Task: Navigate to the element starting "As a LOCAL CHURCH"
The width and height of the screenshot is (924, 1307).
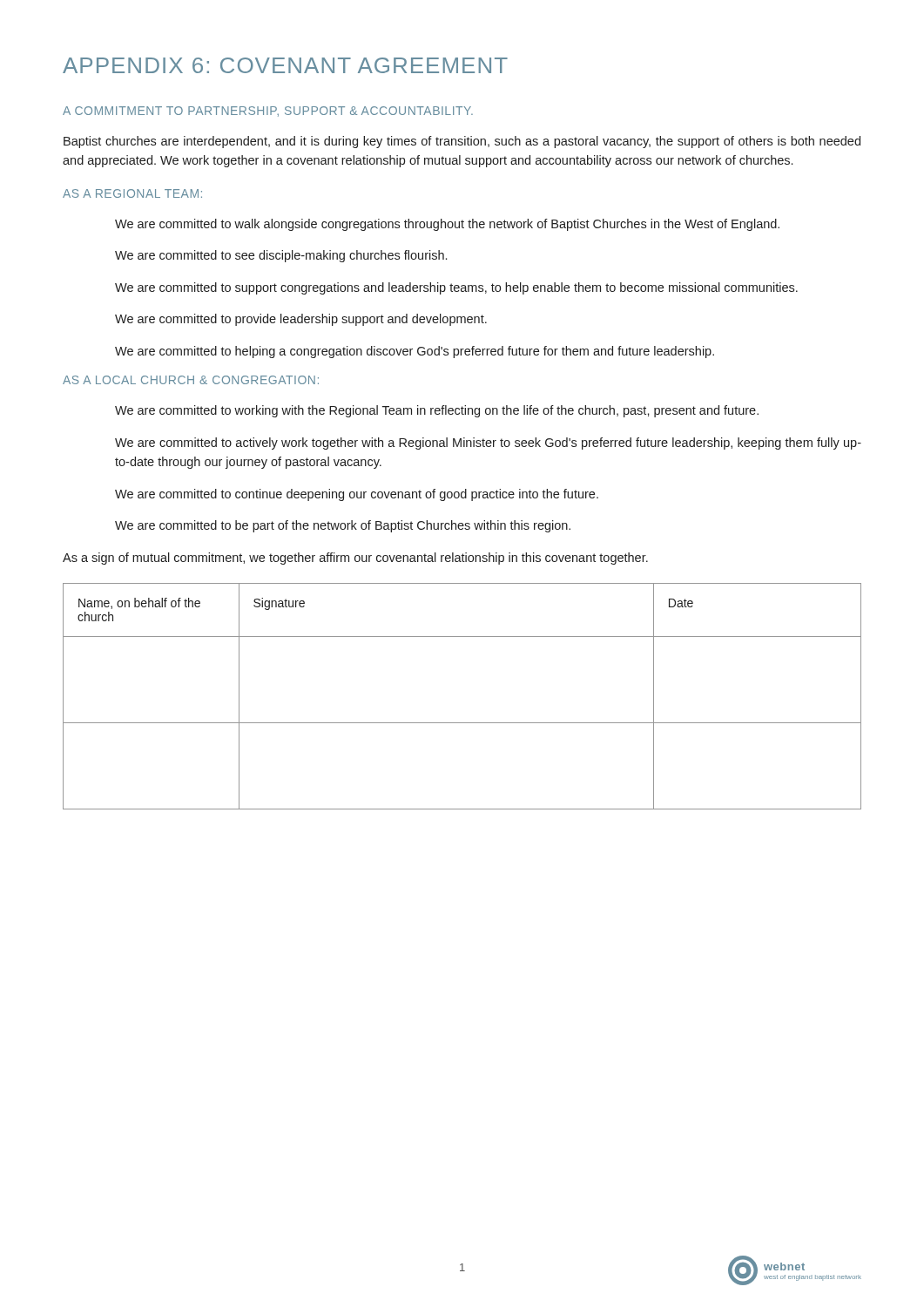Action: click(191, 380)
